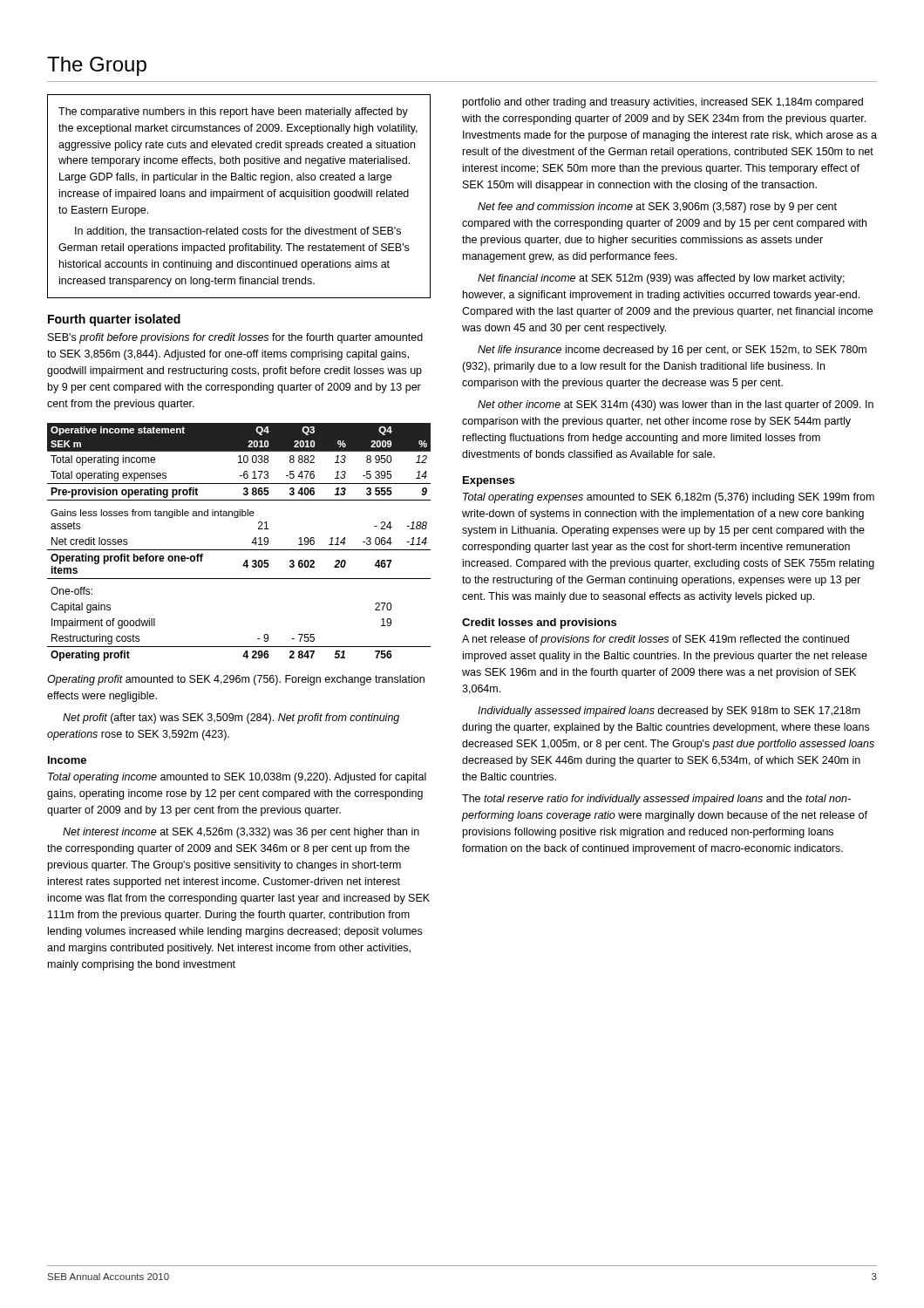Locate the text block that says "Net profit (after"

click(223, 726)
